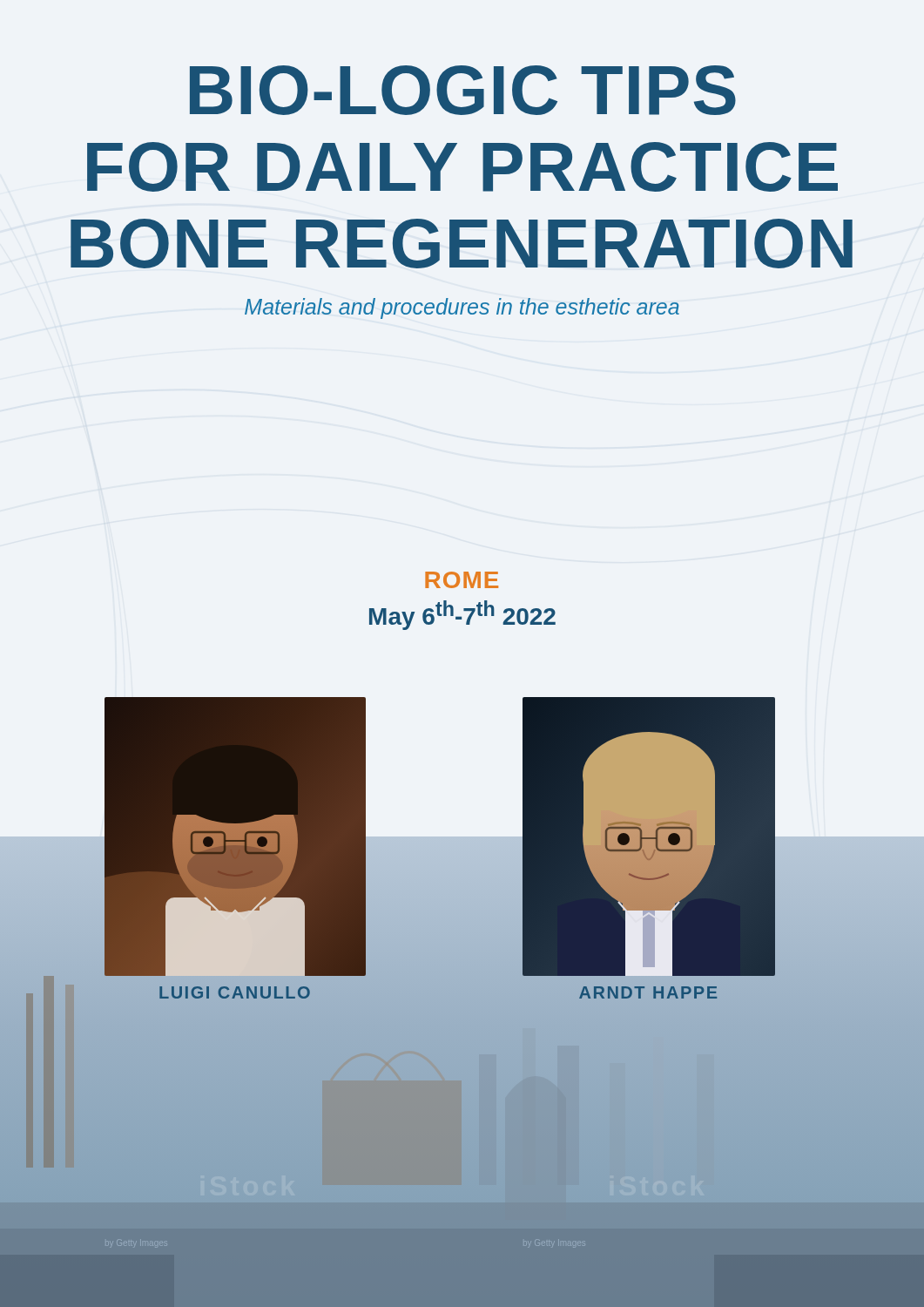Point to "ROME May 6th-7th 2022"
The image size is (924, 1307).
462,599
